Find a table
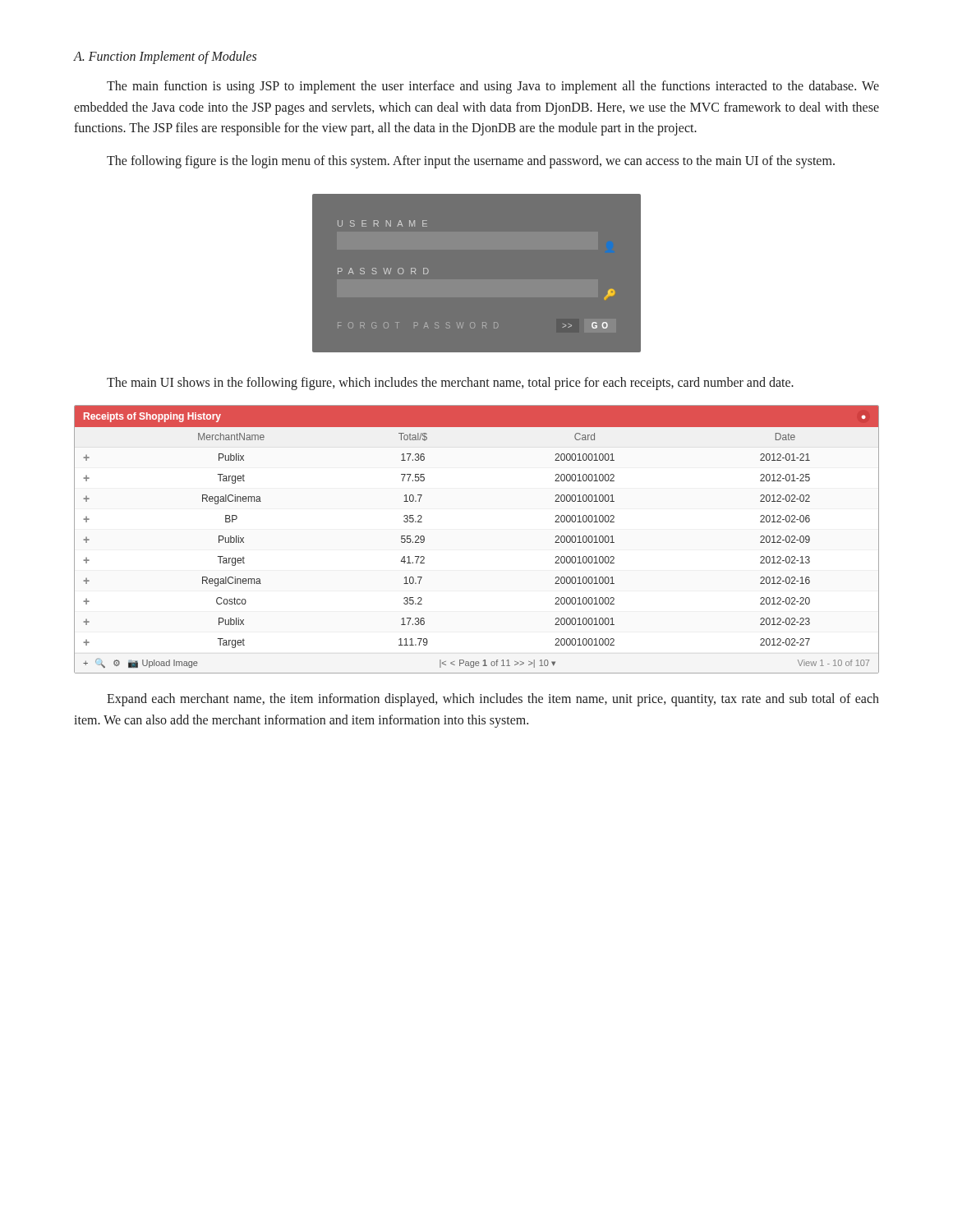Image resolution: width=953 pixels, height=1232 pixels. (476, 539)
